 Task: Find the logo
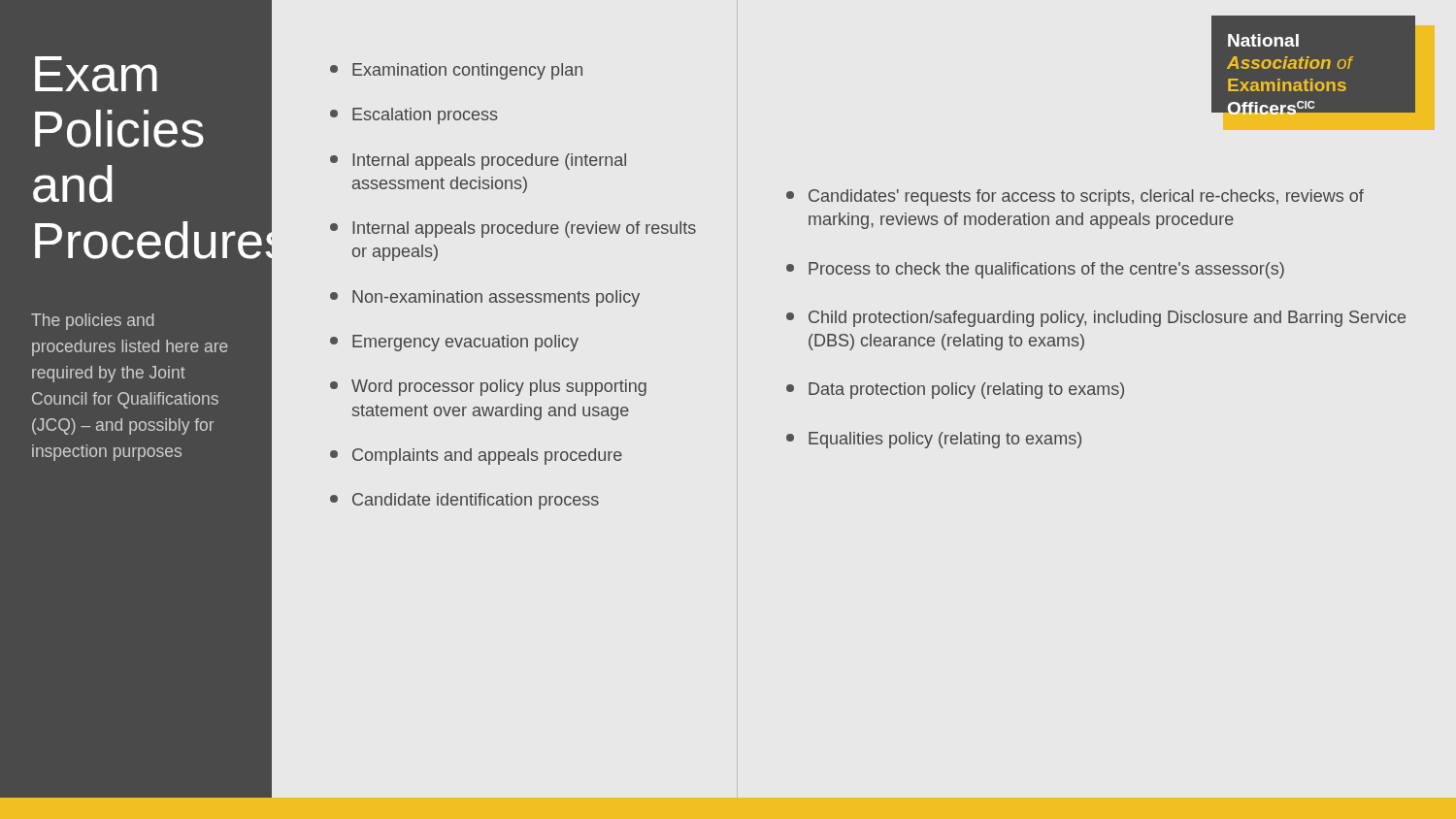tap(1323, 73)
